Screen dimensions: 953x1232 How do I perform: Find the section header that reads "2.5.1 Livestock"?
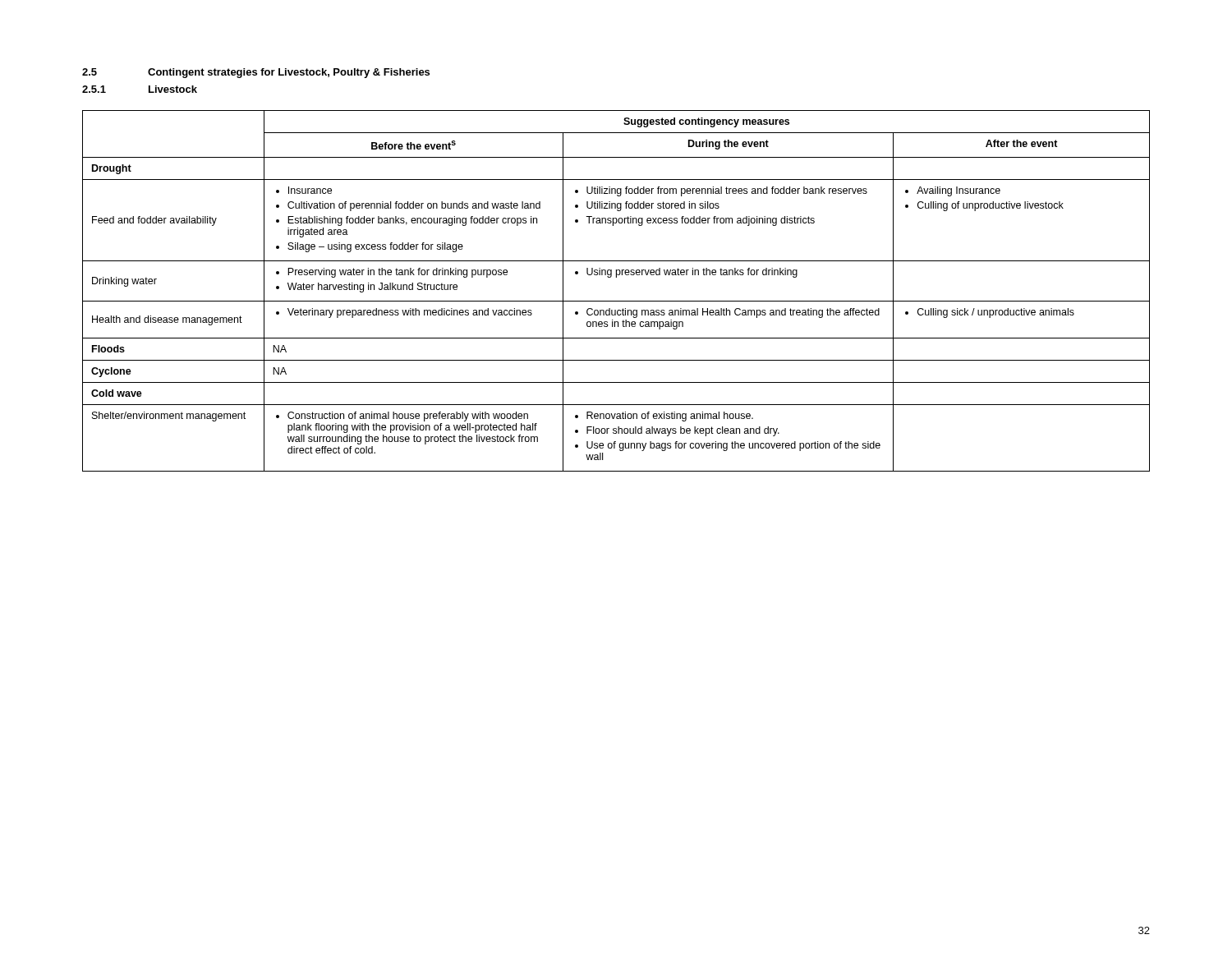(140, 89)
